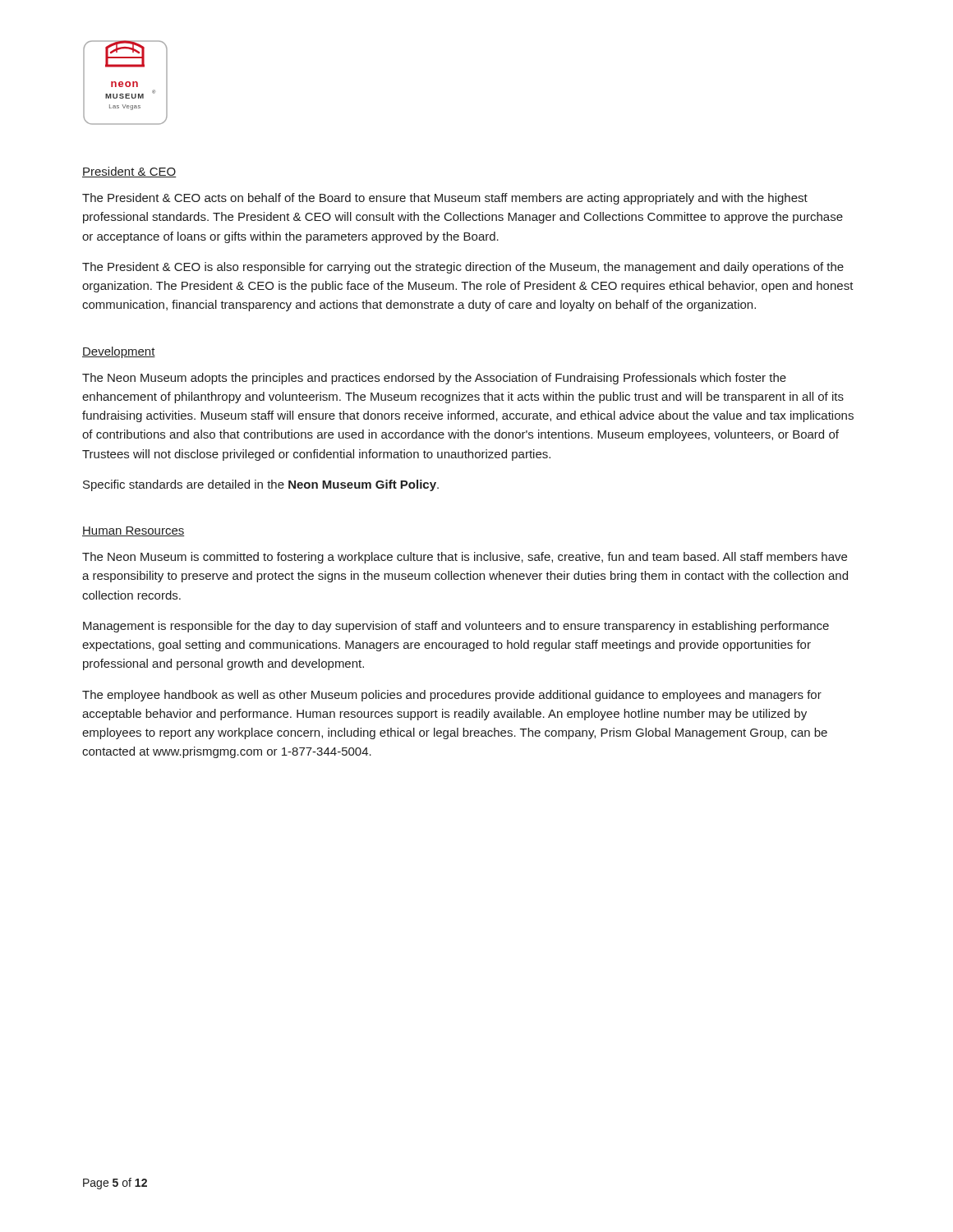Locate the text "Human Resources"
The height and width of the screenshot is (1232, 953).
[133, 530]
